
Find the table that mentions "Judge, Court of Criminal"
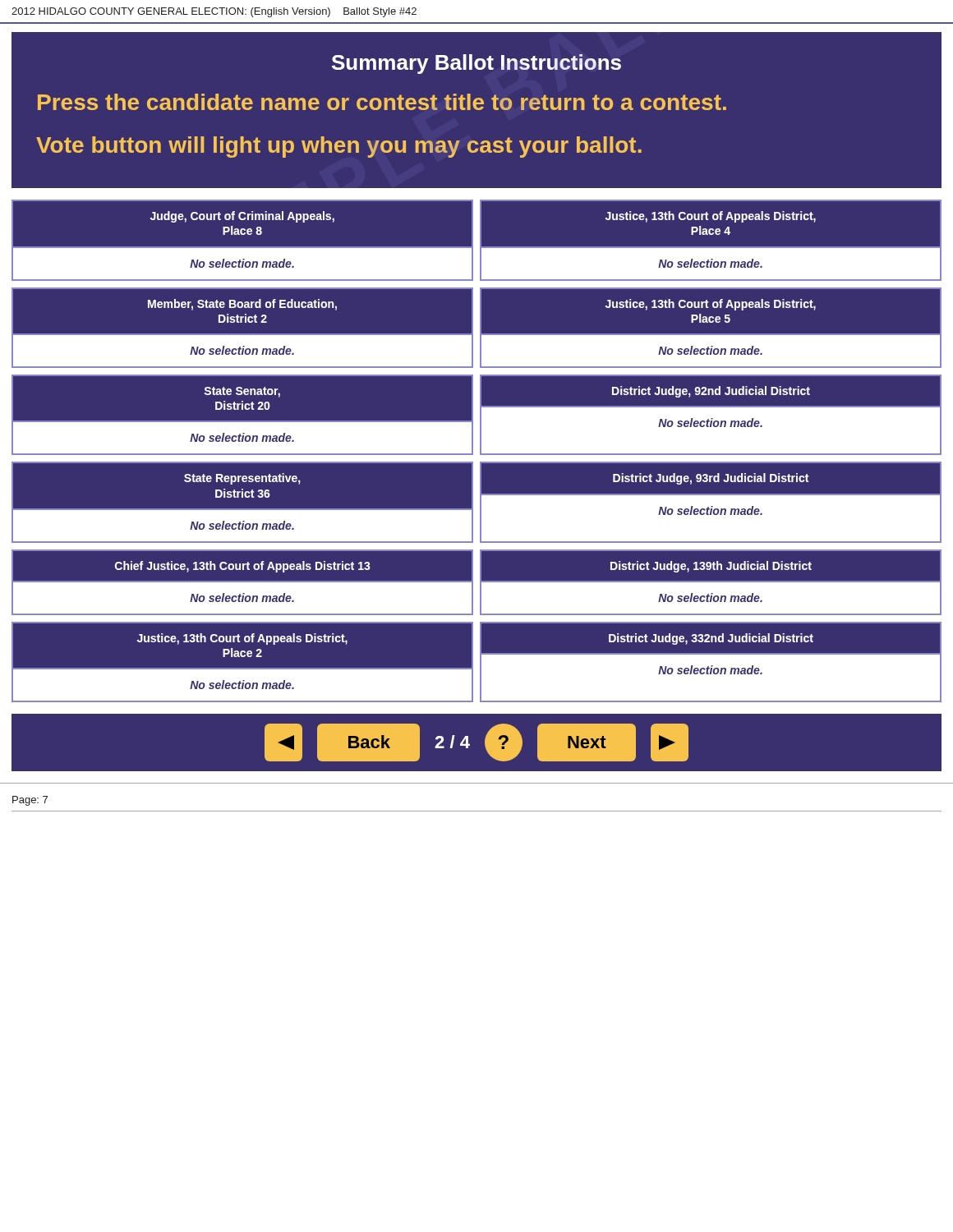click(476, 451)
